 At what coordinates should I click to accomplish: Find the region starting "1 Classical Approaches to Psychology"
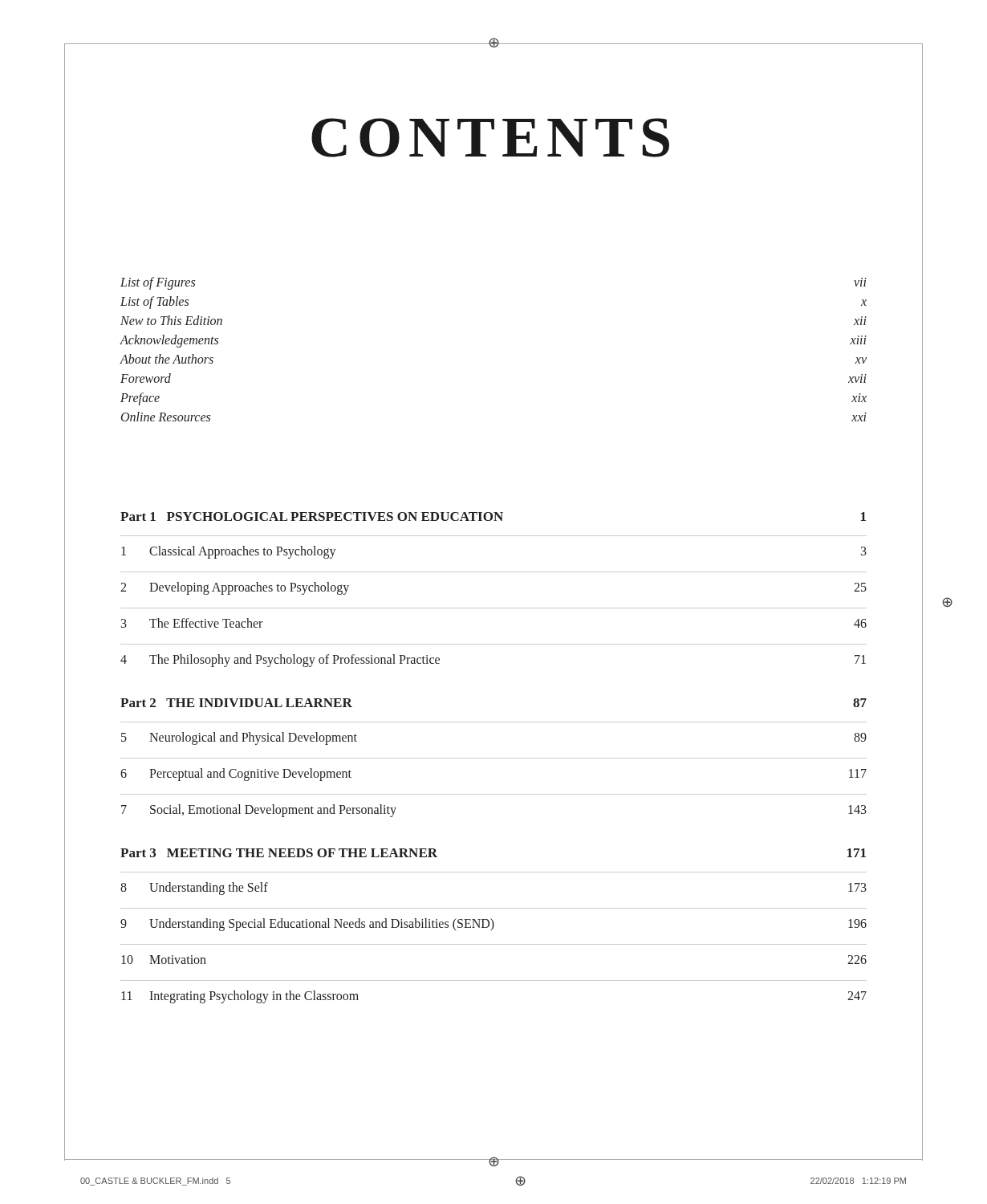tap(236, 552)
